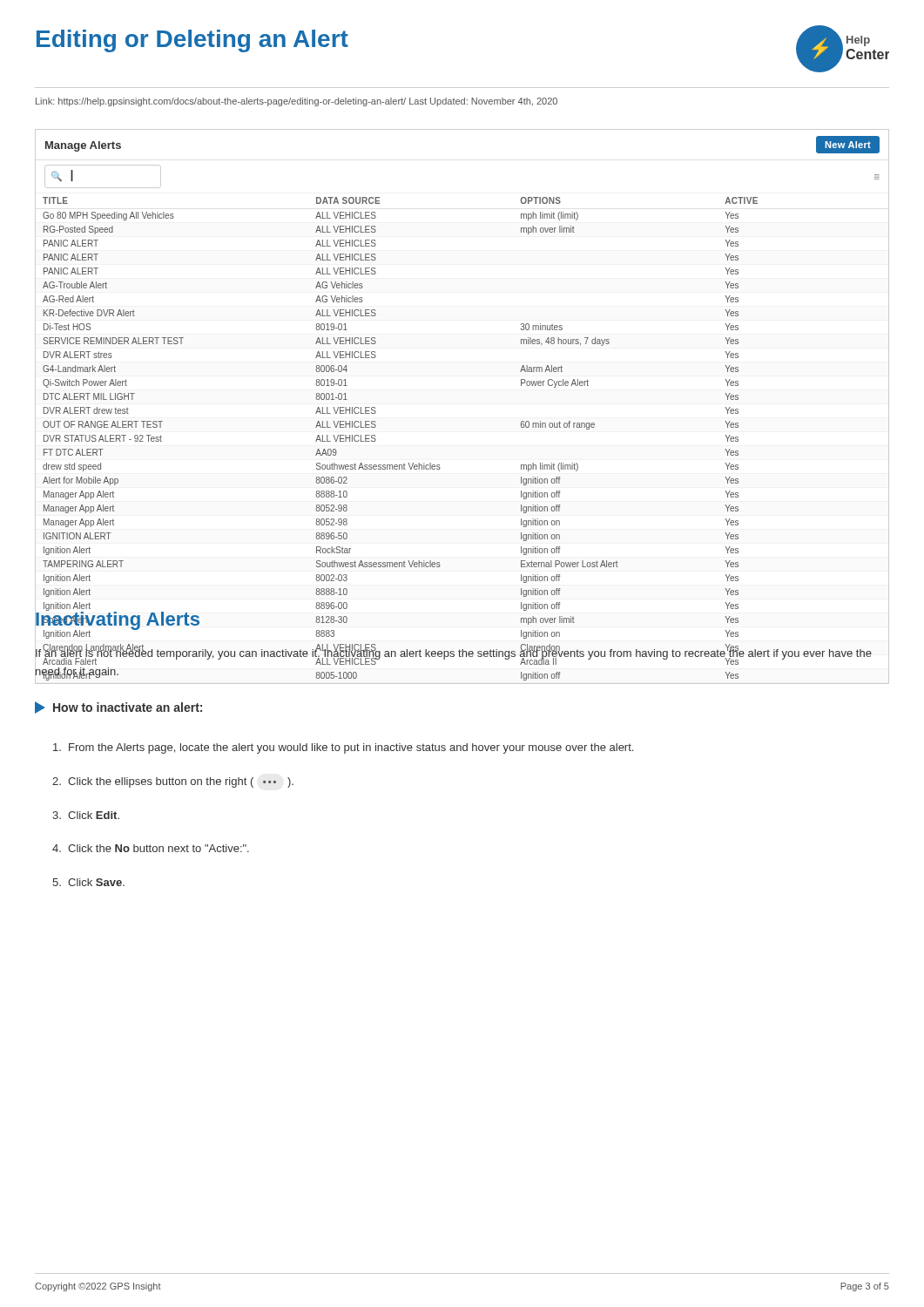Screen dimensions: 1307x924
Task: Click on the logo
Action: (x=841, y=51)
